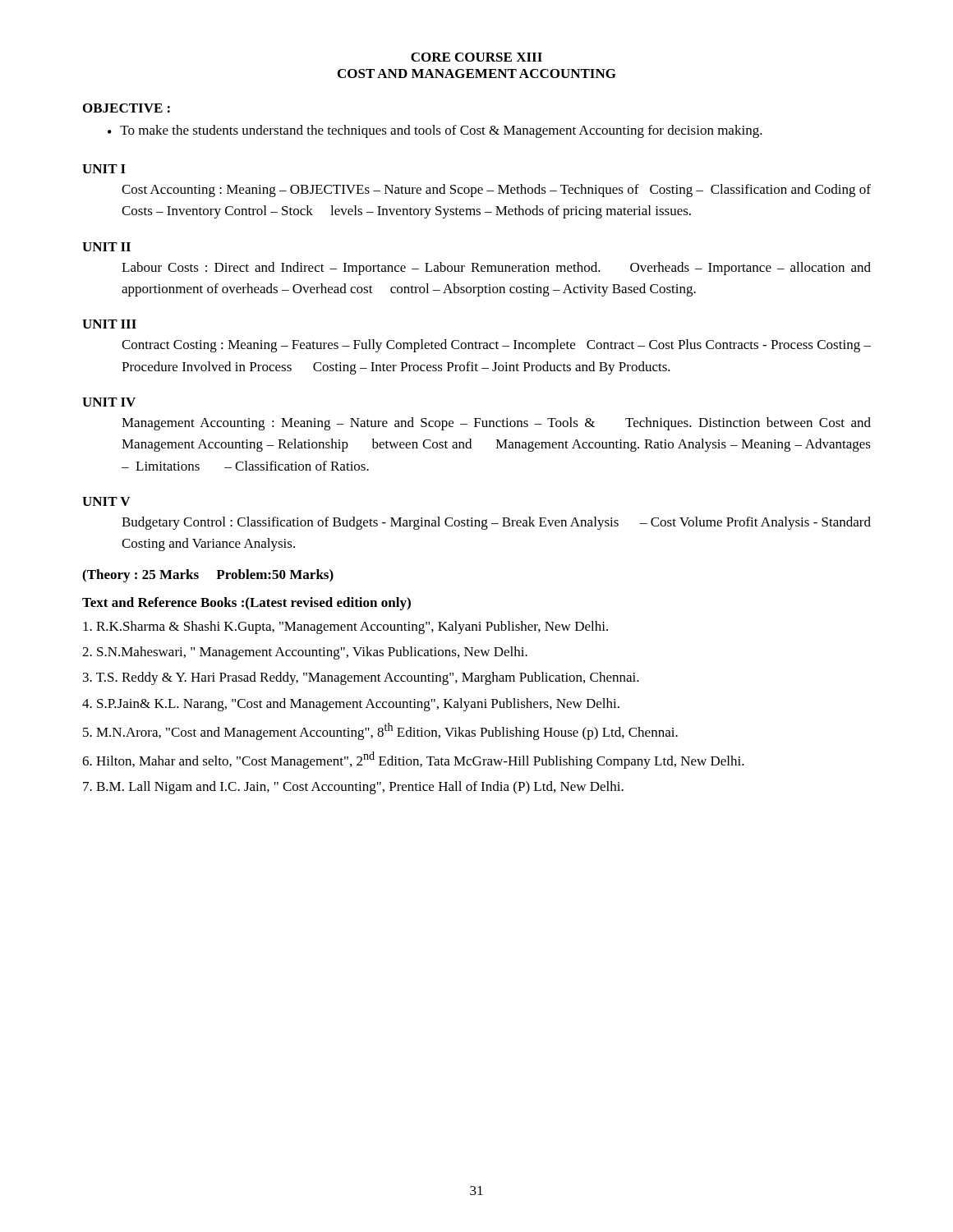
Task: Find the section header containing "UNIT III"
Action: (109, 324)
